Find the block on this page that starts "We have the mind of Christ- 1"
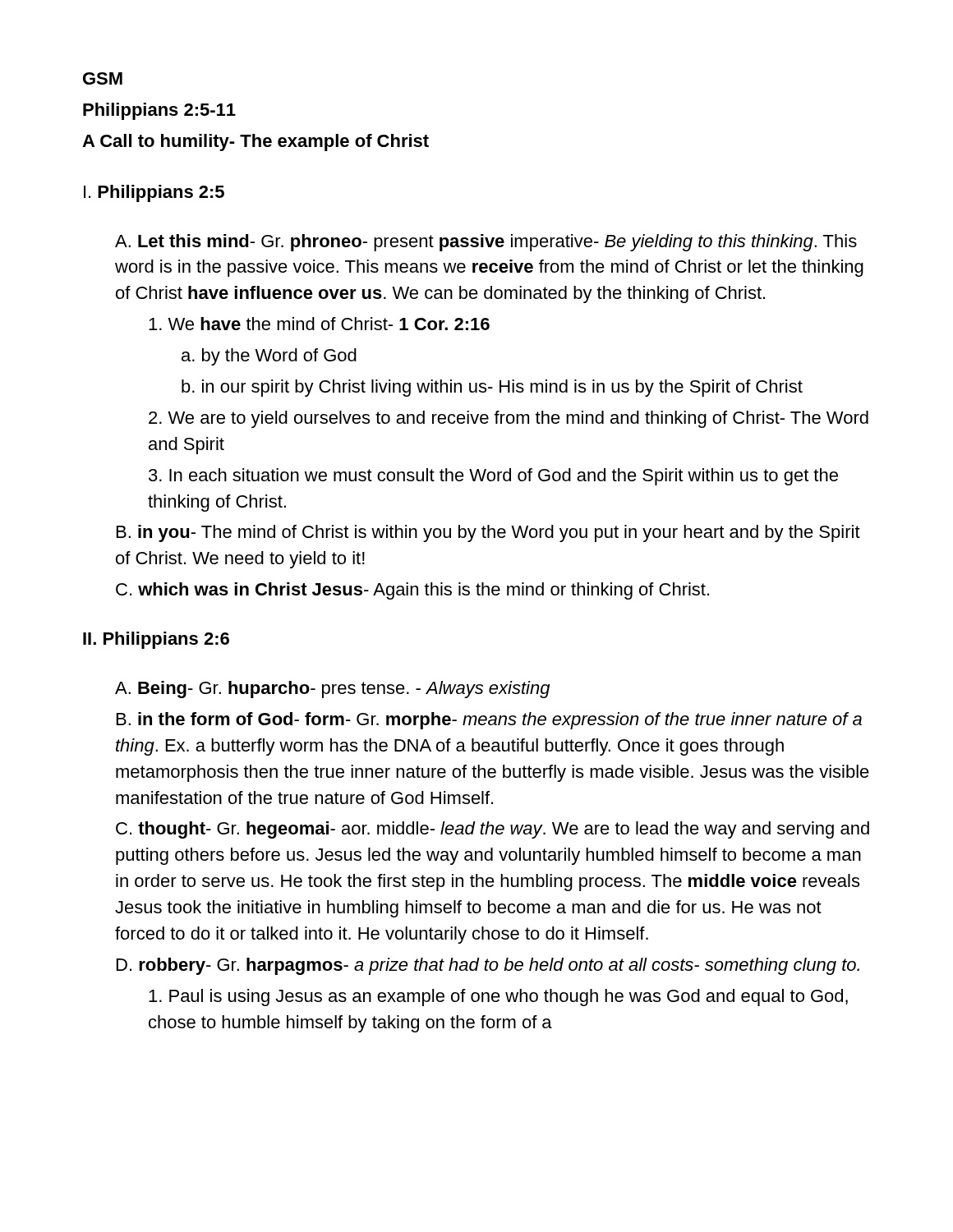The width and height of the screenshot is (953, 1232). click(x=319, y=324)
